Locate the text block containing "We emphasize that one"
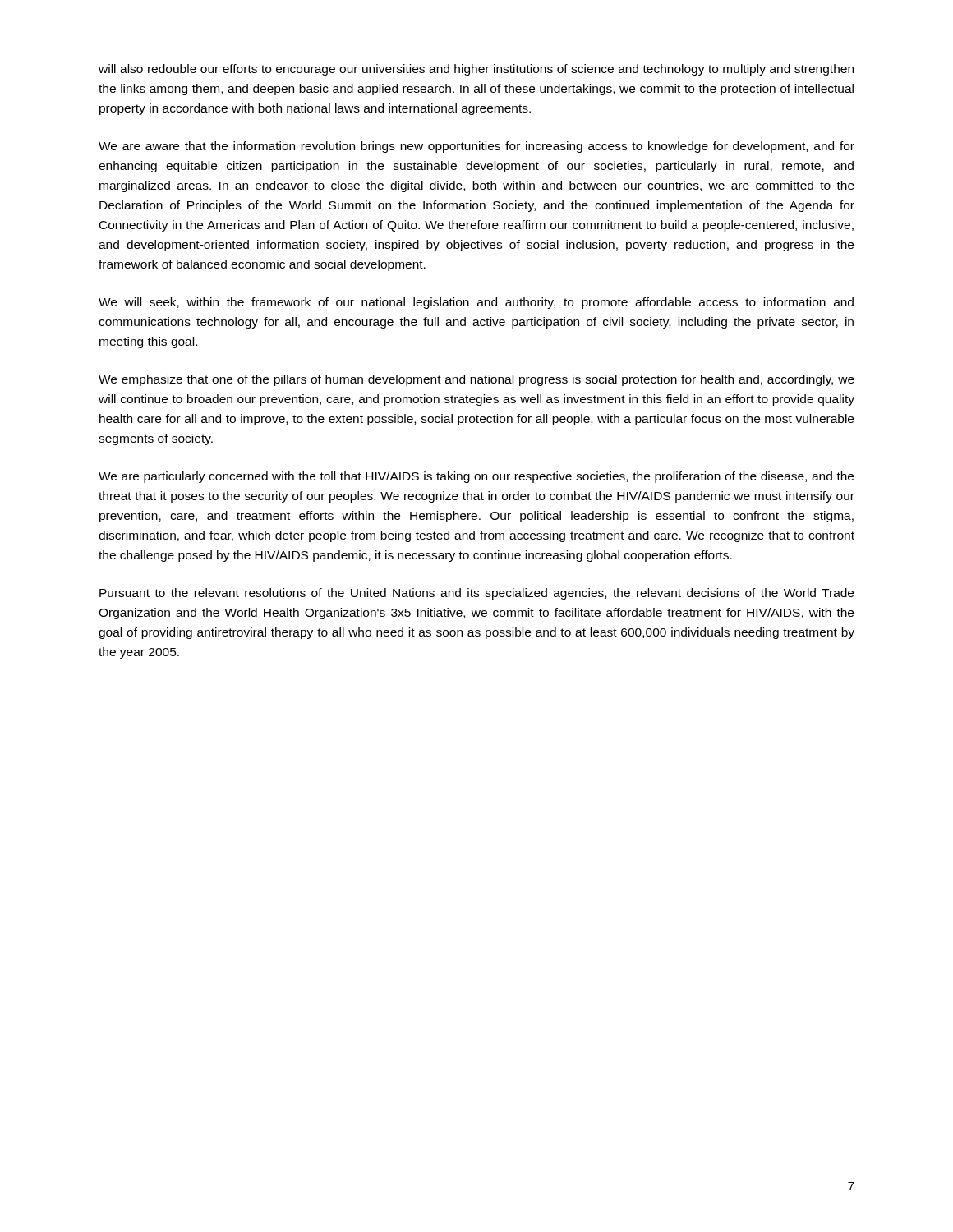Image resolution: width=953 pixels, height=1232 pixels. 476,409
